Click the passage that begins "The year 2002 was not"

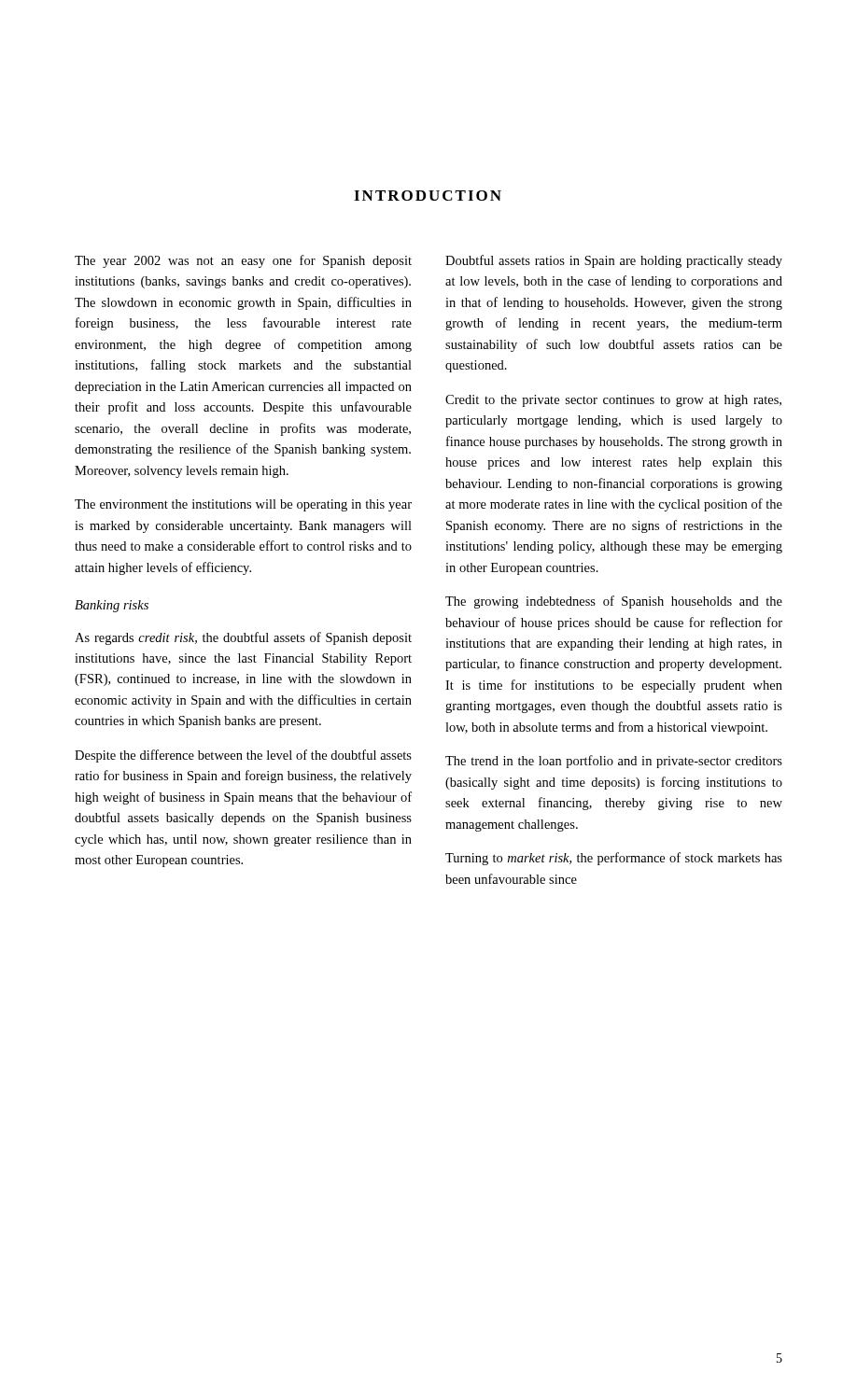[243, 365]
